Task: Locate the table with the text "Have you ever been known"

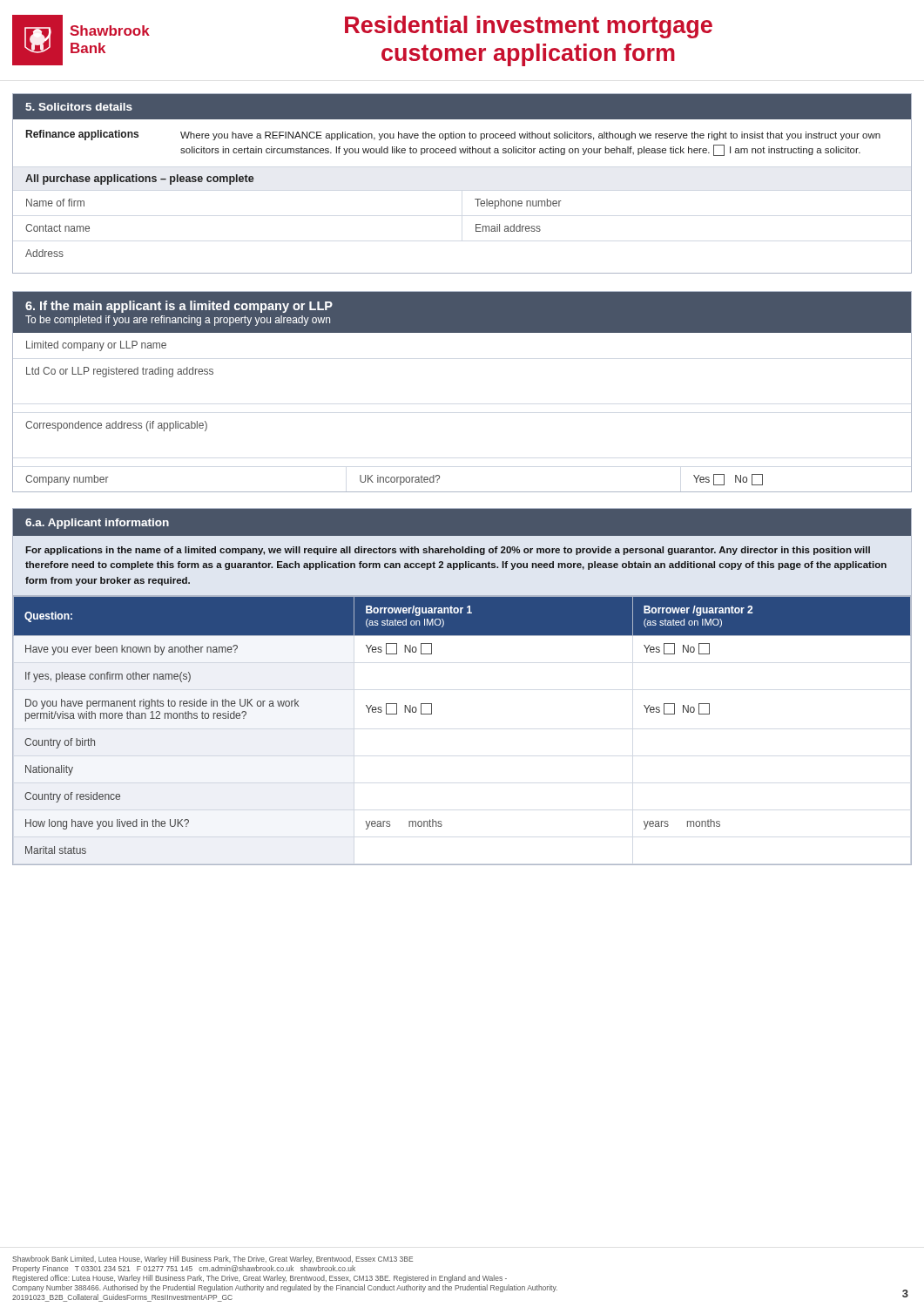Action: (462, 730)
